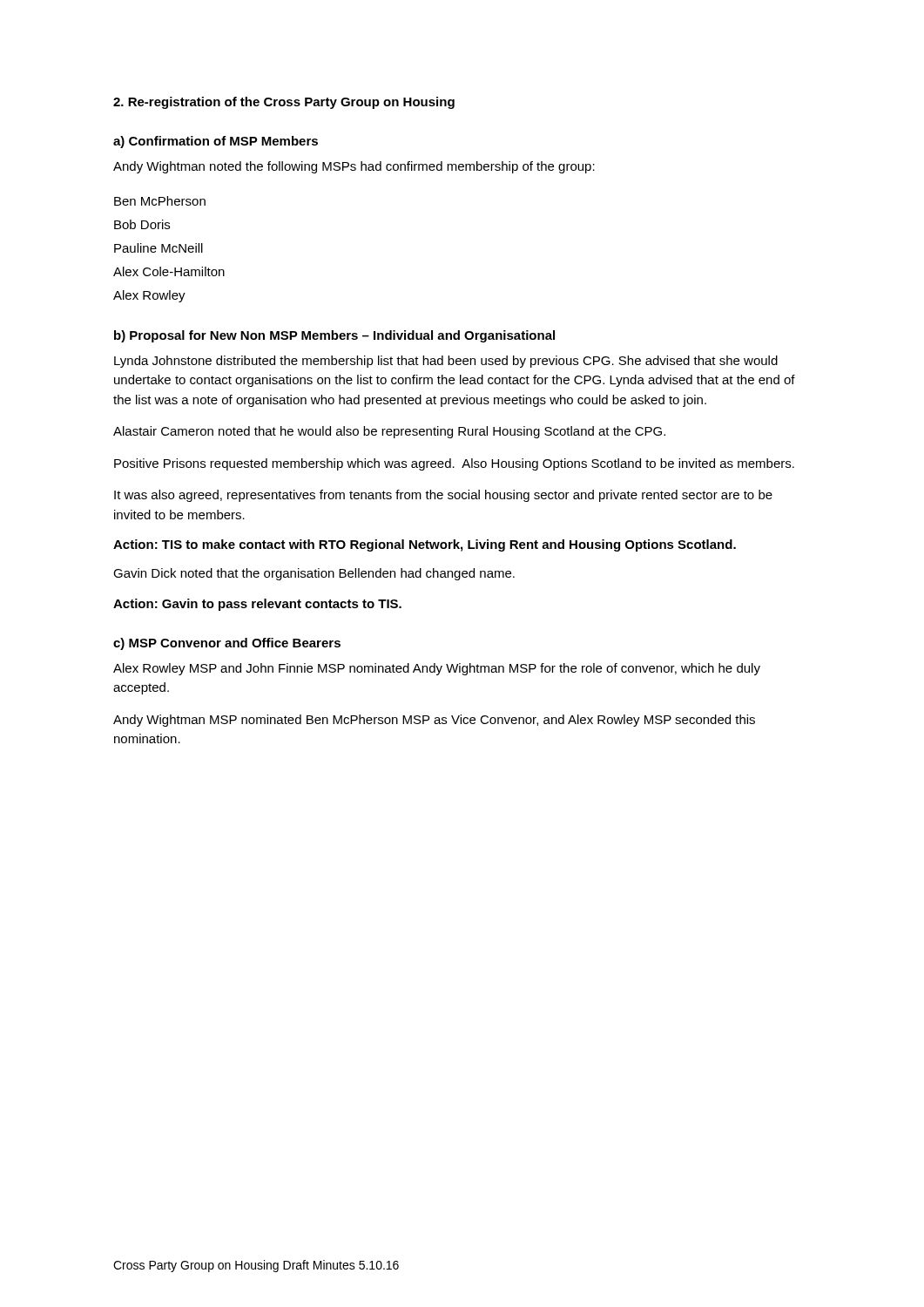Point to the text block starting "Andy Wightman noted the following MSPs had confirmed"

pyautogui.click(x=354, y=166)
